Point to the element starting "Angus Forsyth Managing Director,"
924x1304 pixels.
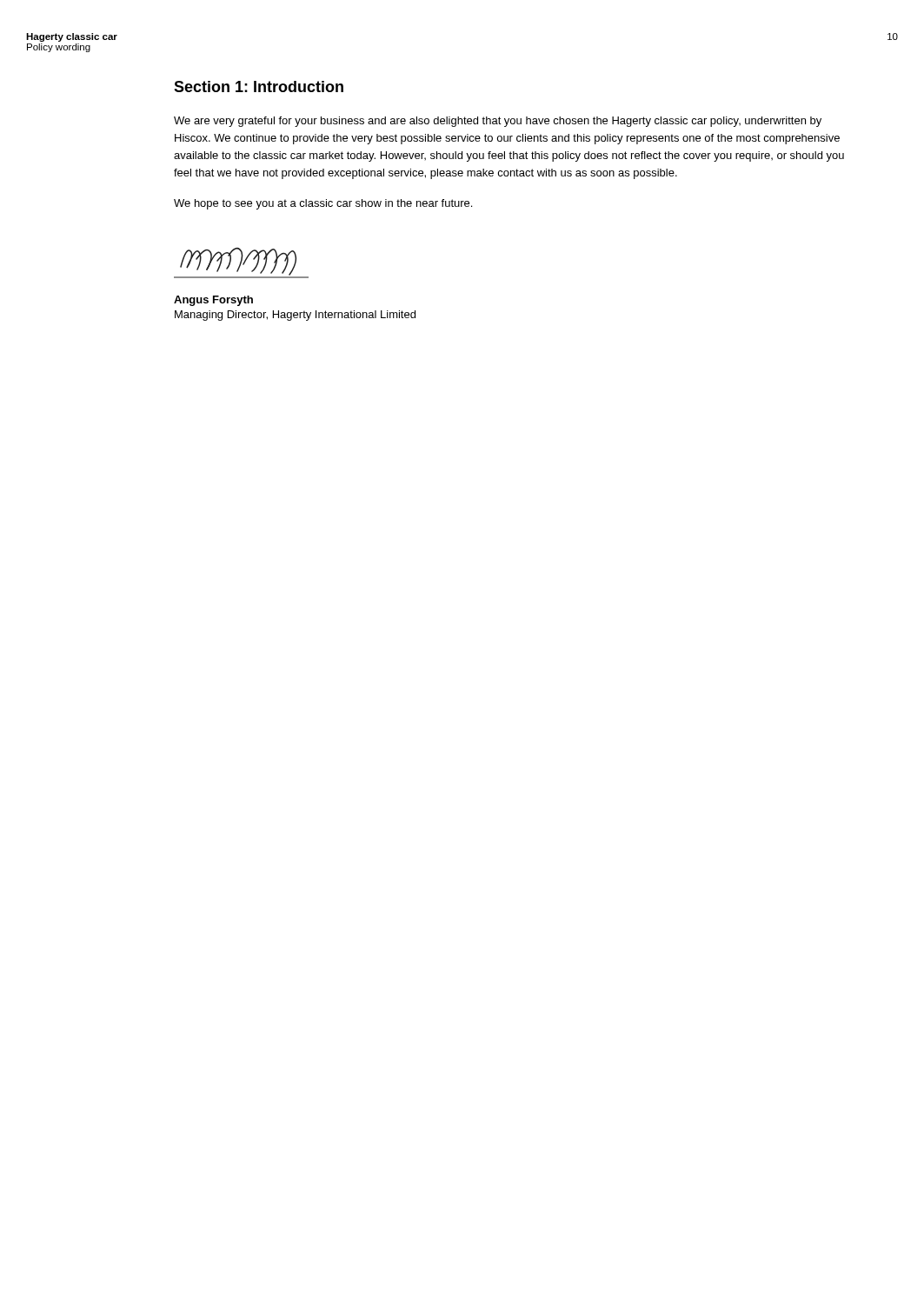[213, 301]
